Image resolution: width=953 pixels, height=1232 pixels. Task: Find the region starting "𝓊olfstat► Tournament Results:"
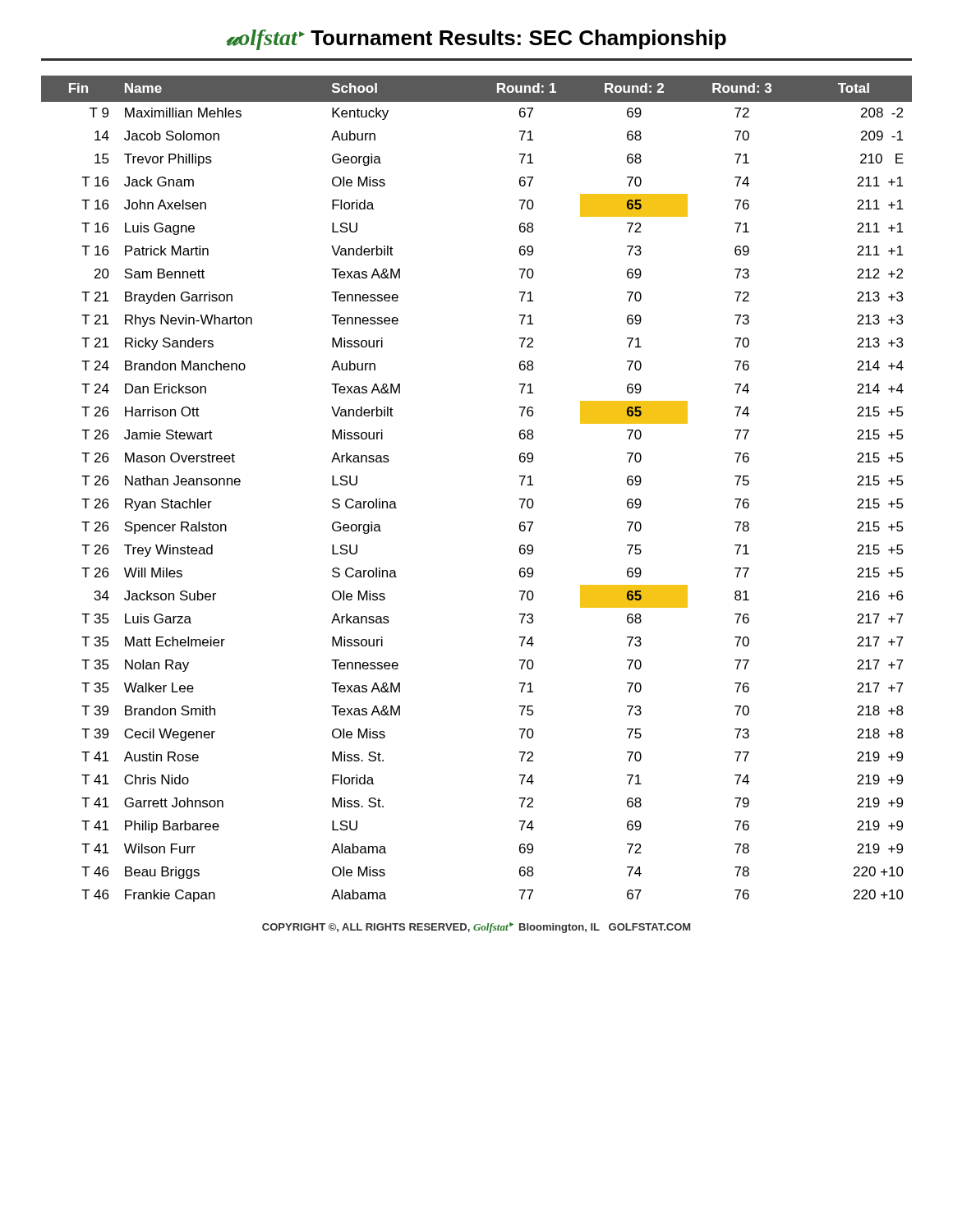tap(476, 37)
